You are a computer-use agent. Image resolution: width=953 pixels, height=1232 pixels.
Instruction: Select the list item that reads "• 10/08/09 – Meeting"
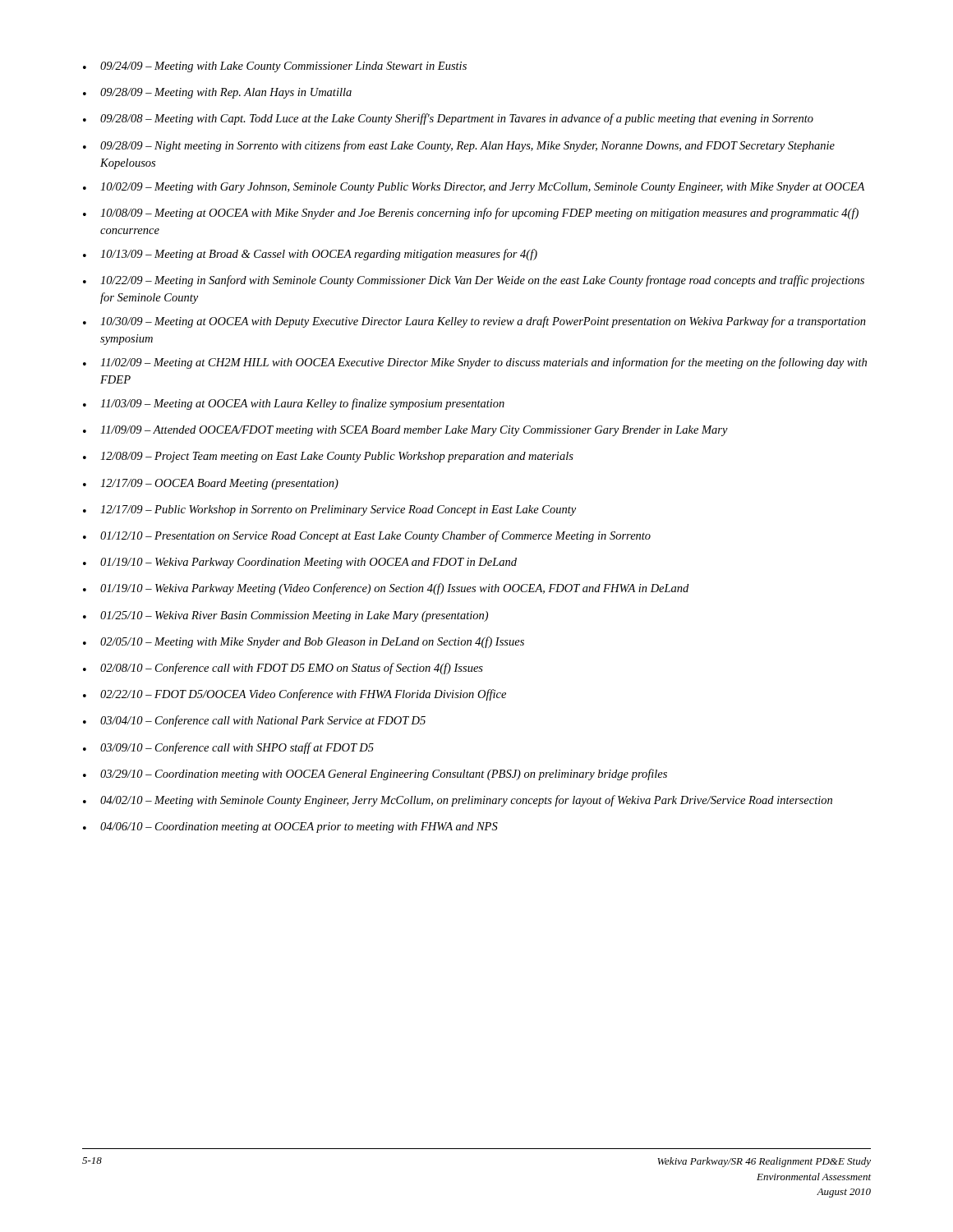476,222
